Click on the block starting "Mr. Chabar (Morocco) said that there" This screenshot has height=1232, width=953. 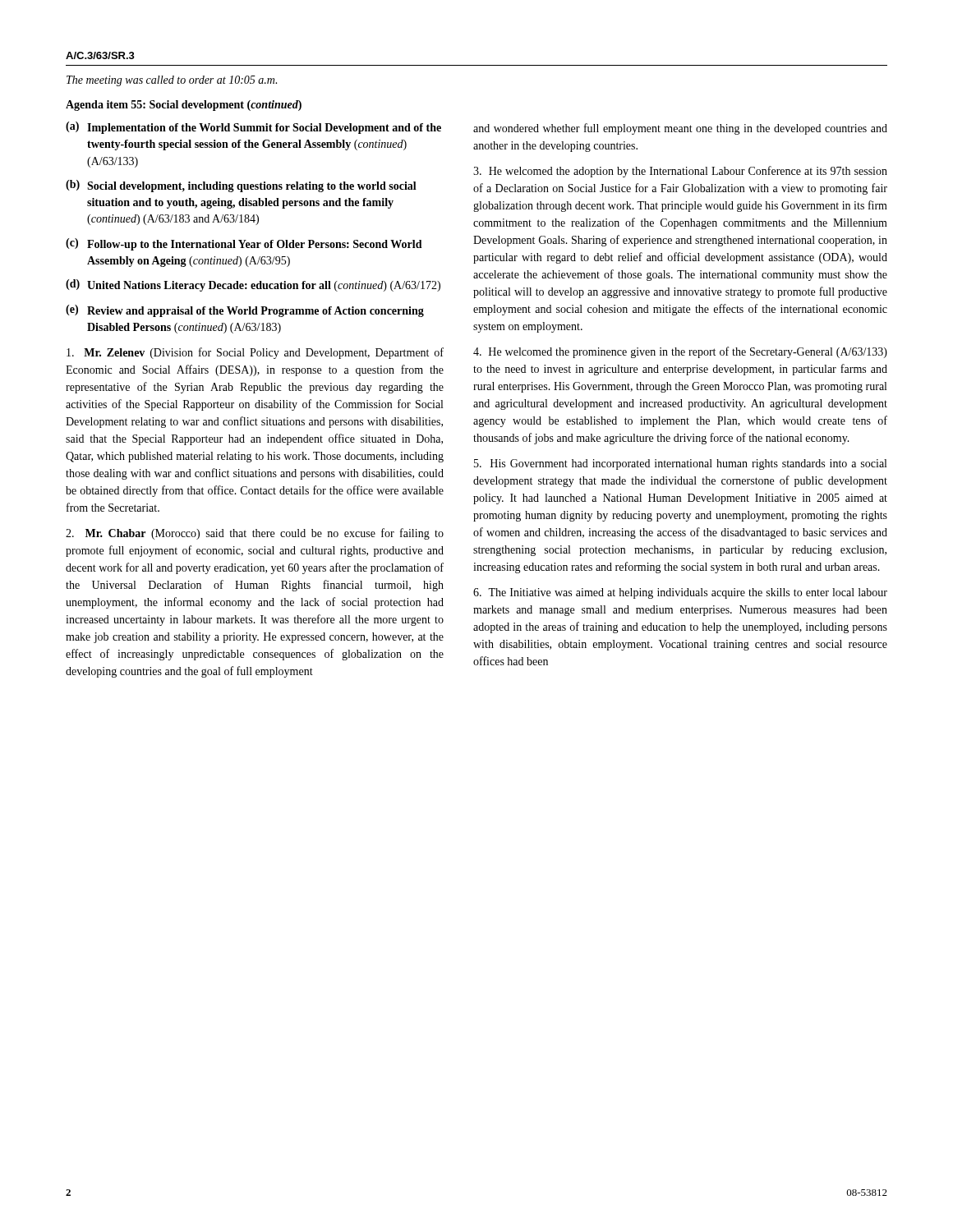click(255, 603)
